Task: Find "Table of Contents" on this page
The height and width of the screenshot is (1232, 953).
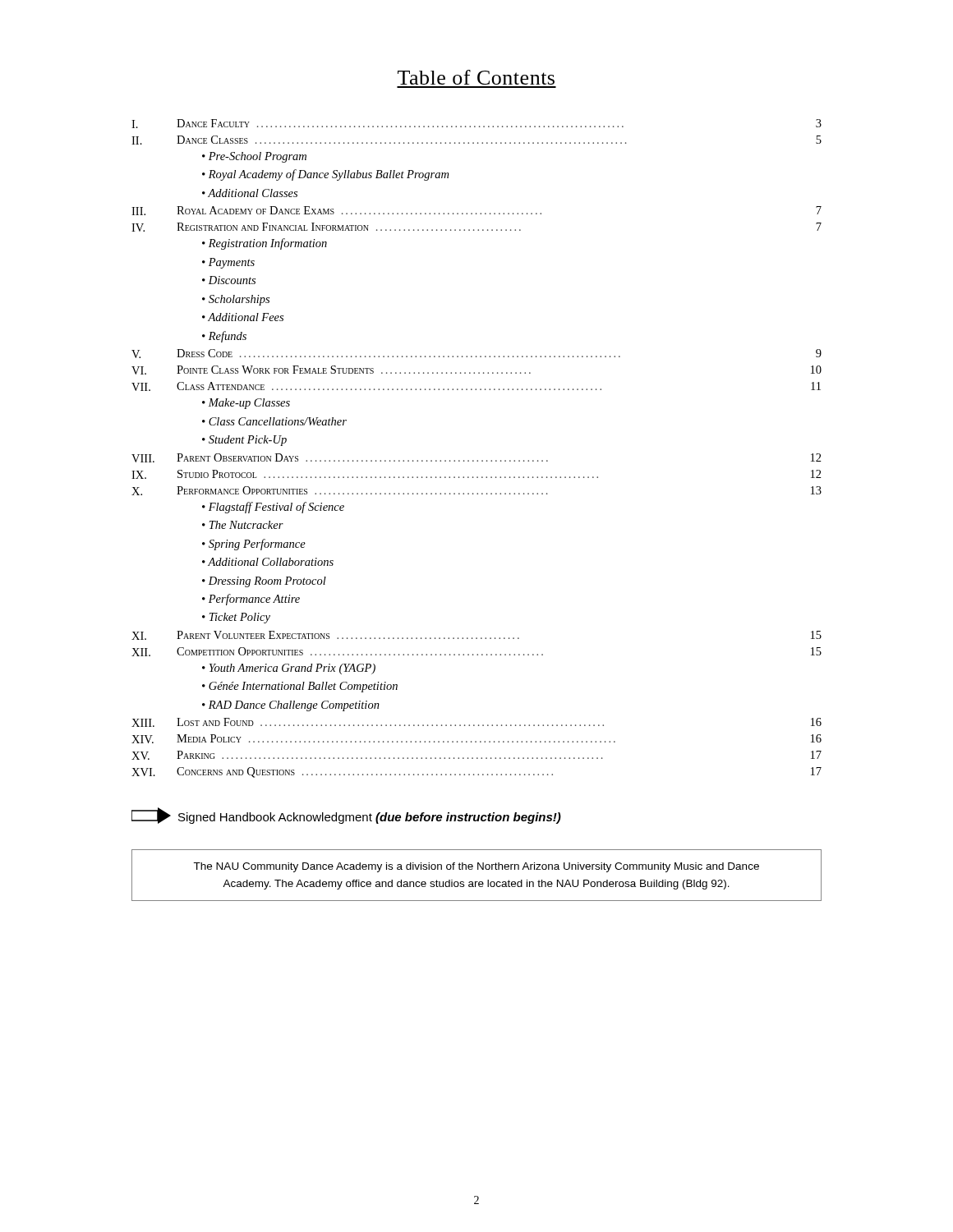Action: coord(476,78)
